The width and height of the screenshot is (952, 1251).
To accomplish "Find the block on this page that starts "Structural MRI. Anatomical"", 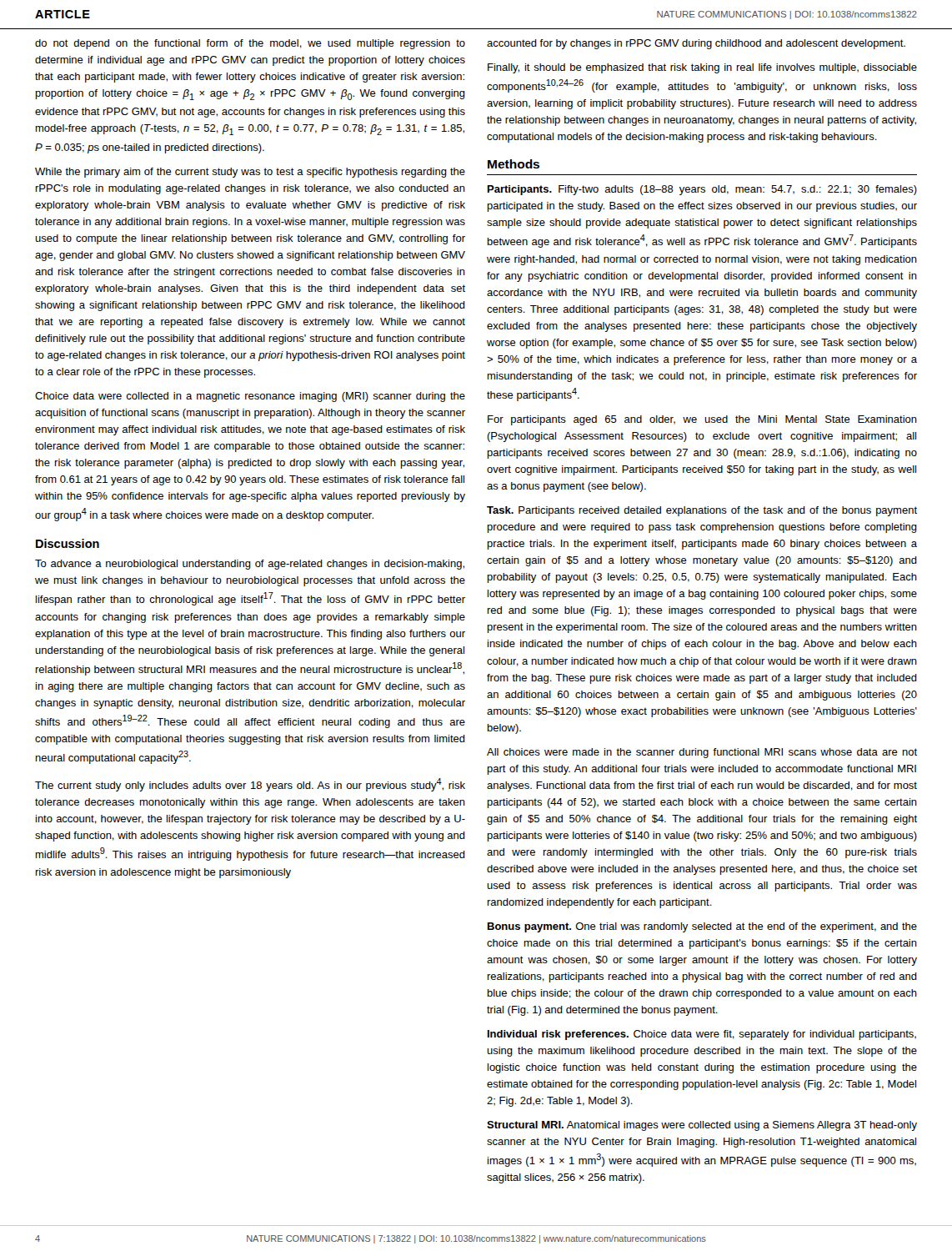I will point(702,1151).
